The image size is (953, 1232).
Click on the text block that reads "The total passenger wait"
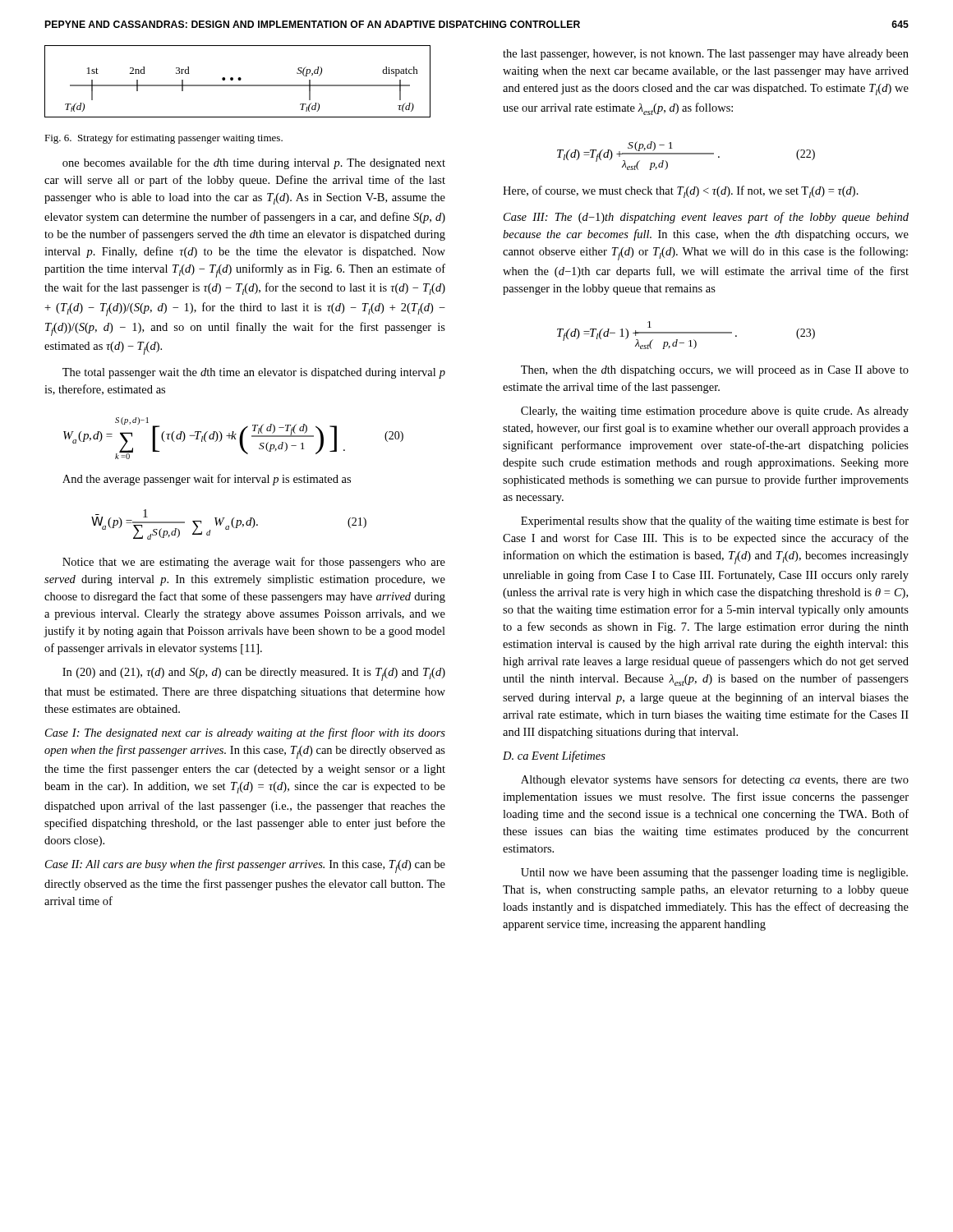(245, 381)
